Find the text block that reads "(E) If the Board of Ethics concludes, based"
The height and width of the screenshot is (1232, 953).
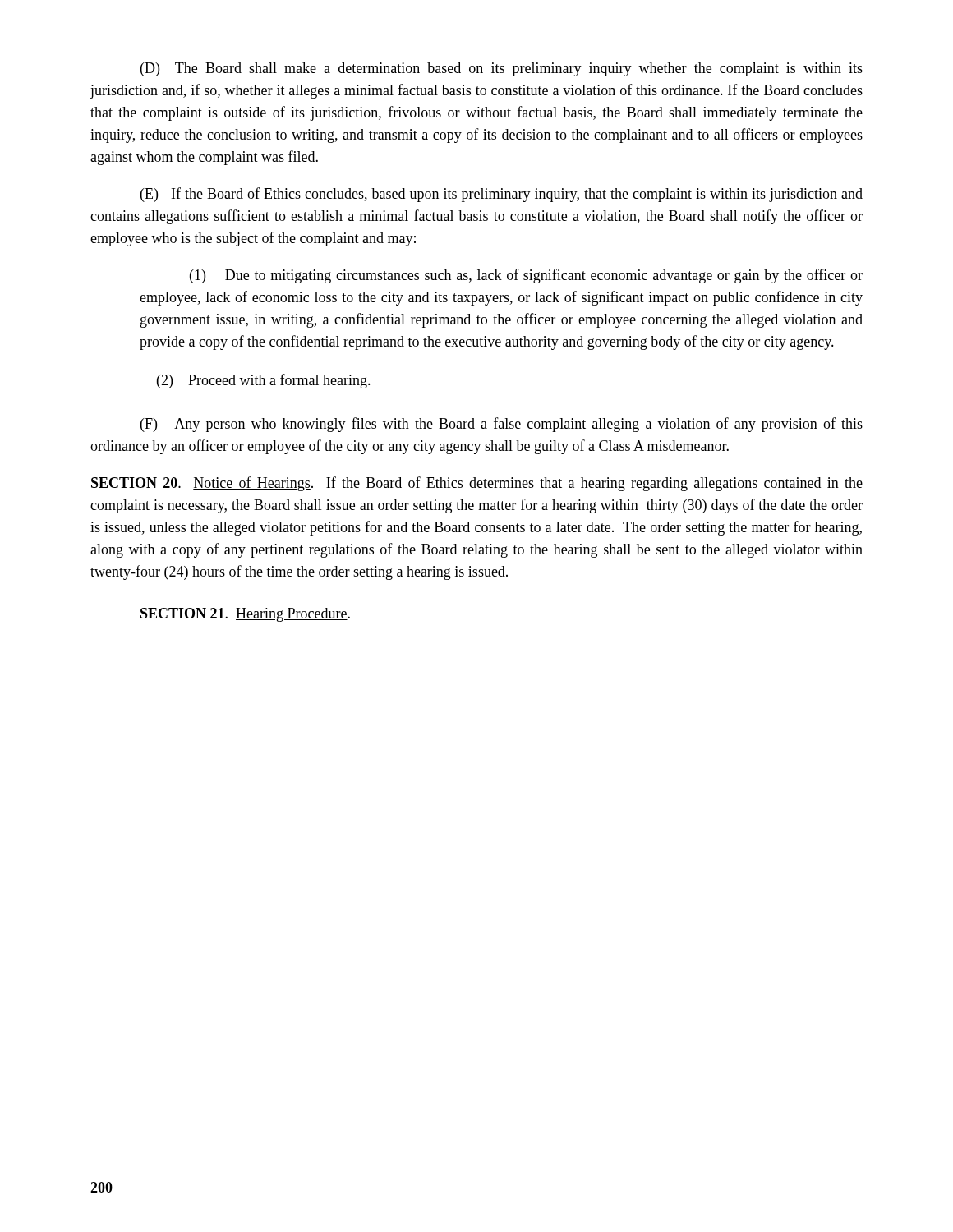pos(476,216)
